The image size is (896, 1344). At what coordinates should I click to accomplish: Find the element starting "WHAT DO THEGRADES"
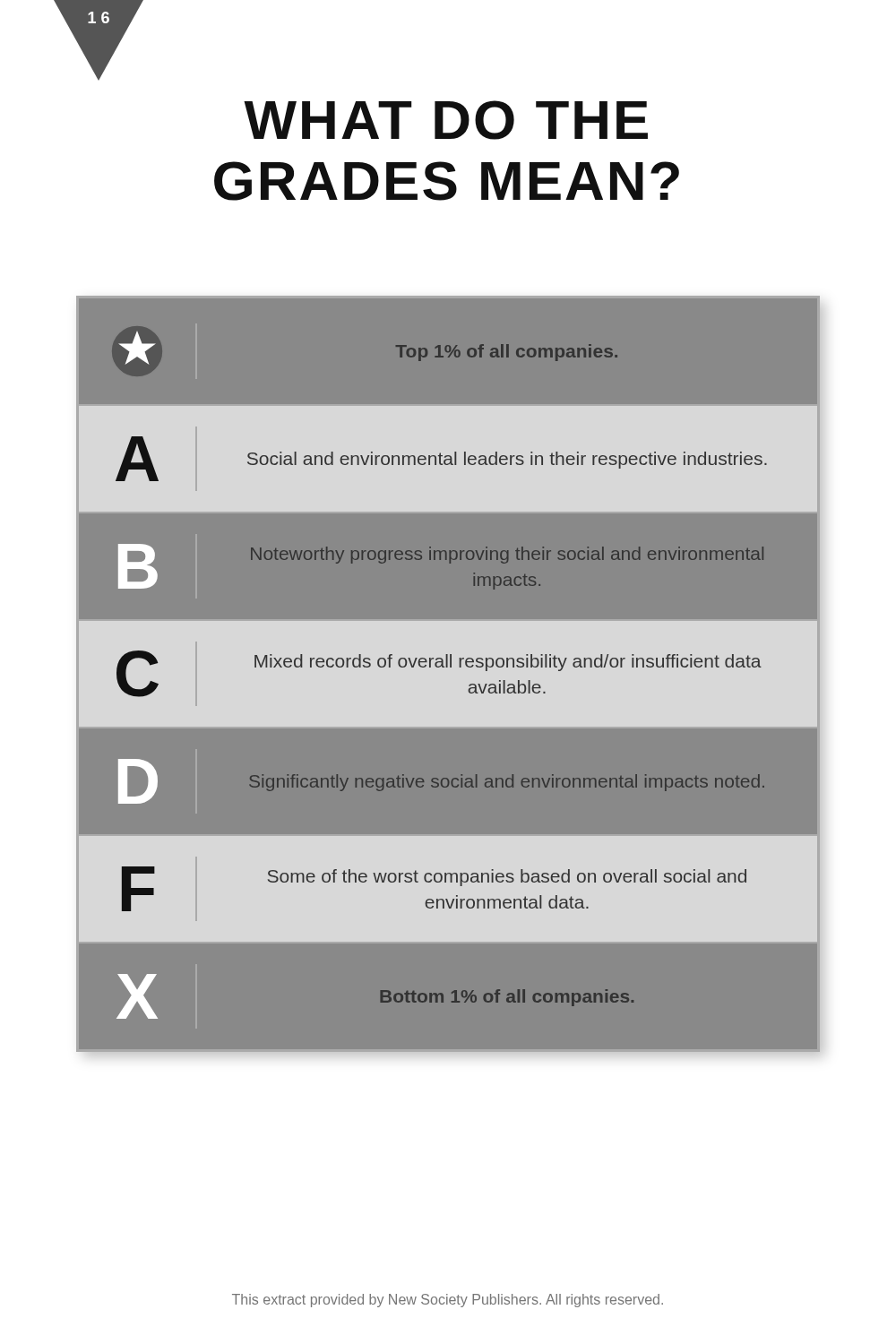point(448,151)
